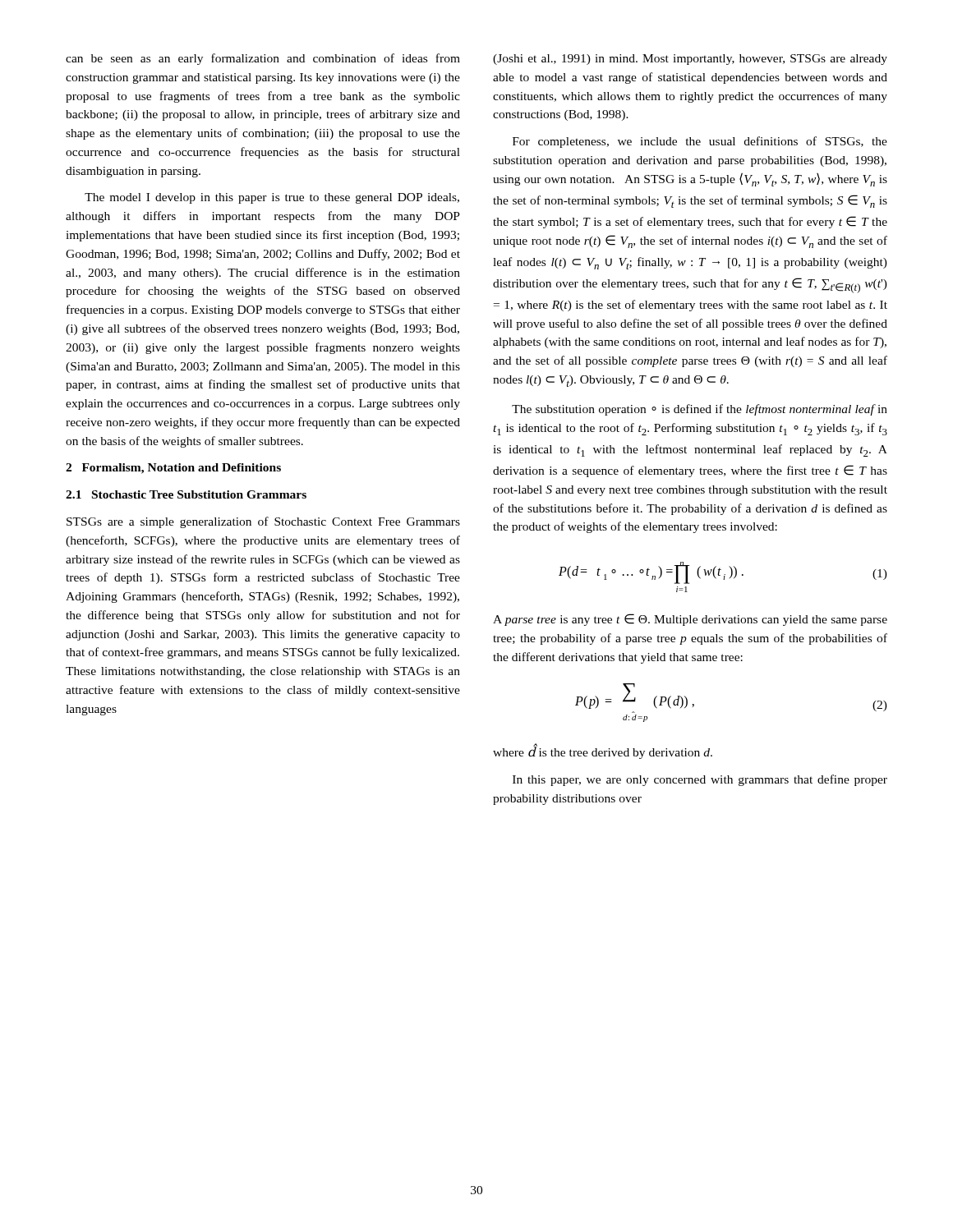Select the region starting "2.1 Stochastic Tree Substitution Grammars"

tap(263, 495)
